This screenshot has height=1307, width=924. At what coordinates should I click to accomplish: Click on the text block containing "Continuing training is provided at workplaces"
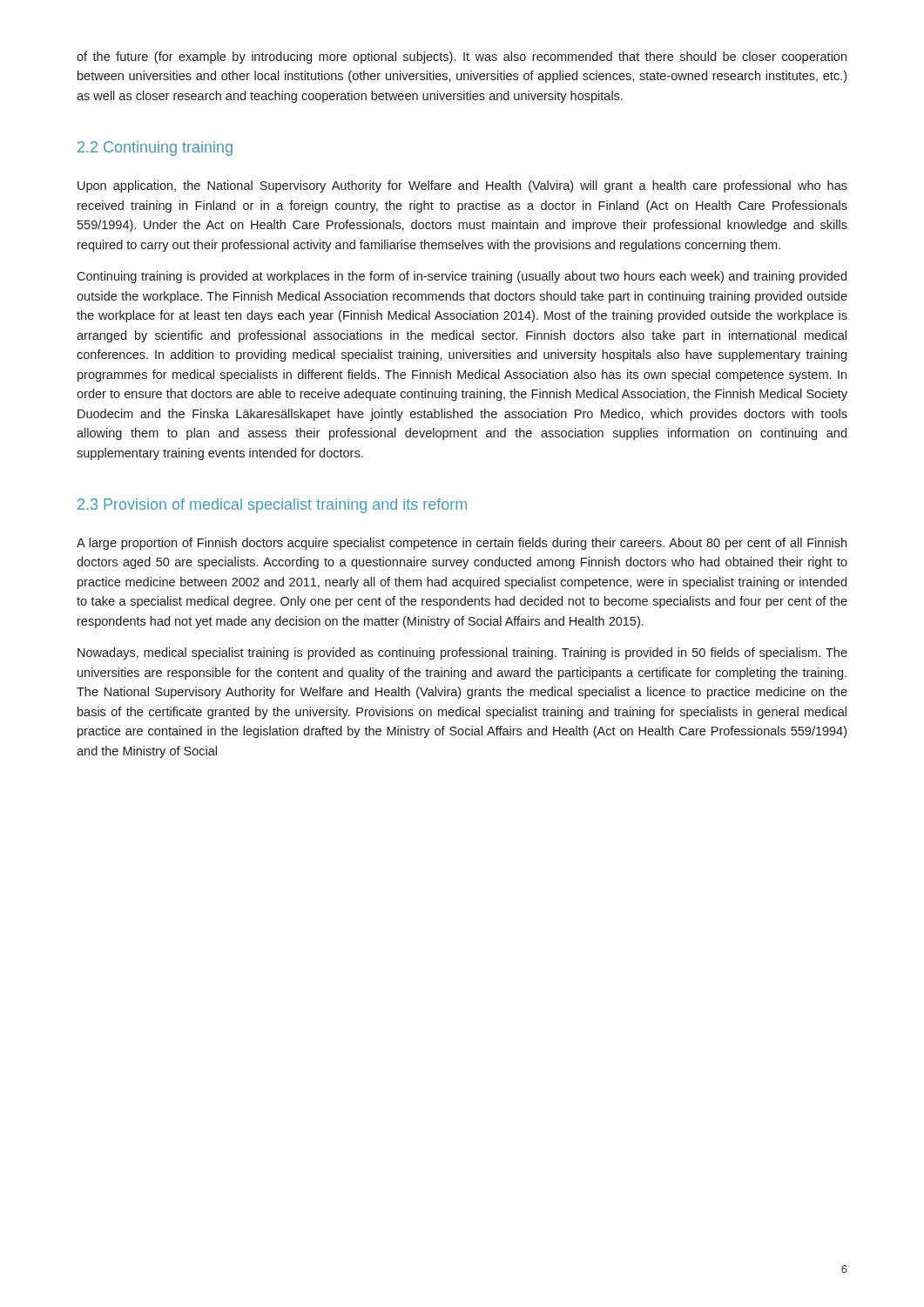pos(462,365)
